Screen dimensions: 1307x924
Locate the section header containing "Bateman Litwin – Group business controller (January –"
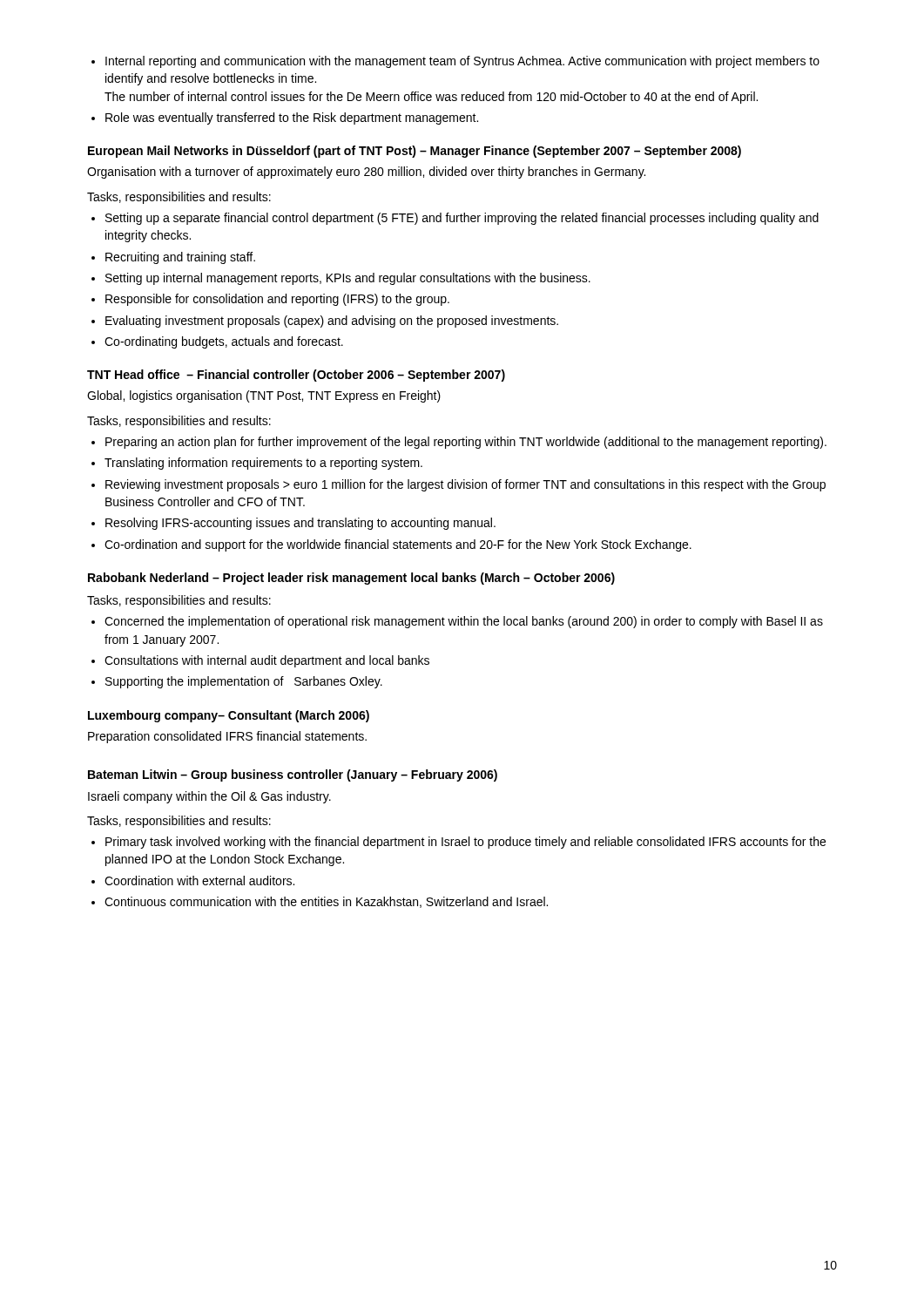(292, 775)
